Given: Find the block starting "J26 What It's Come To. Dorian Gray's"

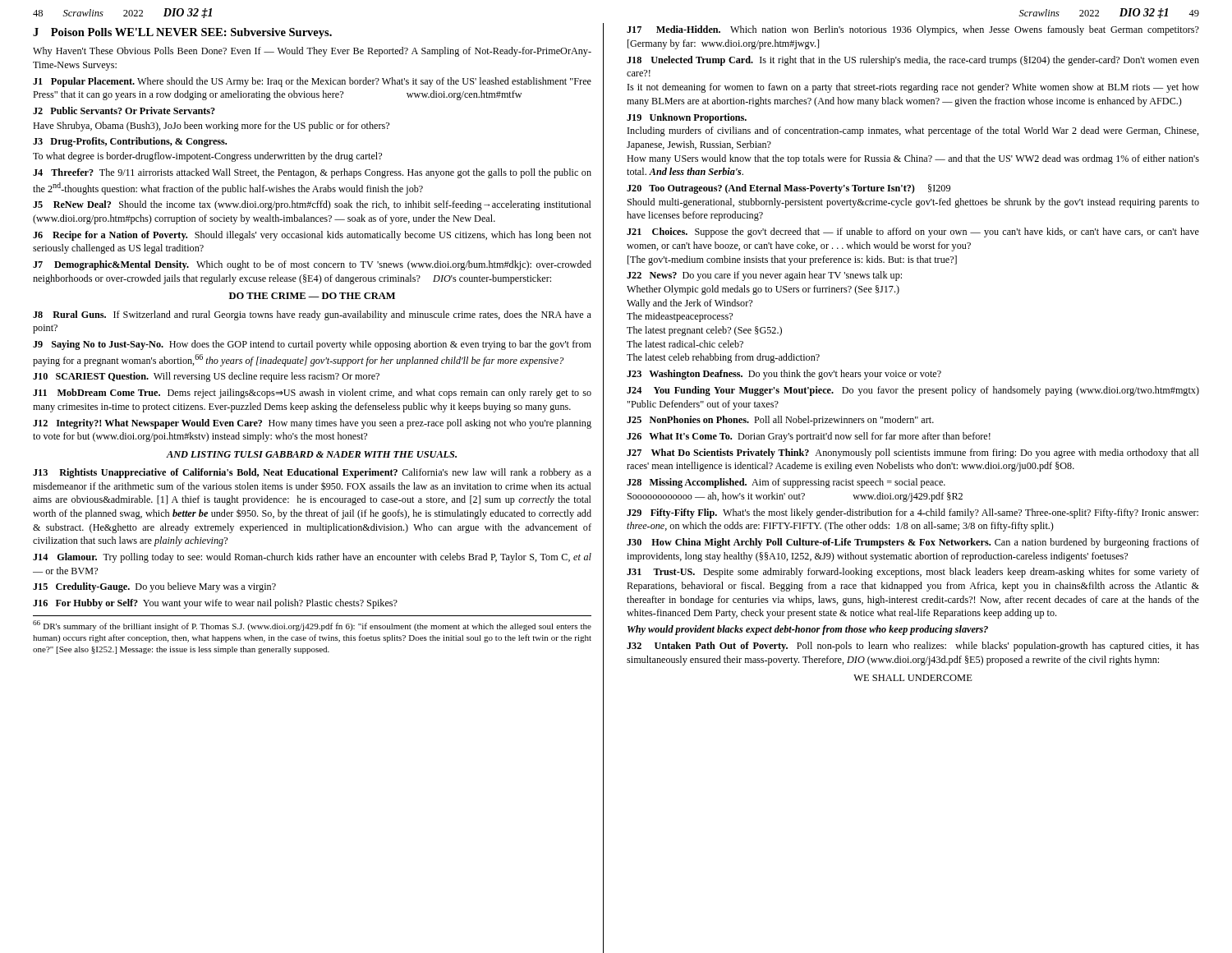Looking at the screenshot, I should point(809,436).
